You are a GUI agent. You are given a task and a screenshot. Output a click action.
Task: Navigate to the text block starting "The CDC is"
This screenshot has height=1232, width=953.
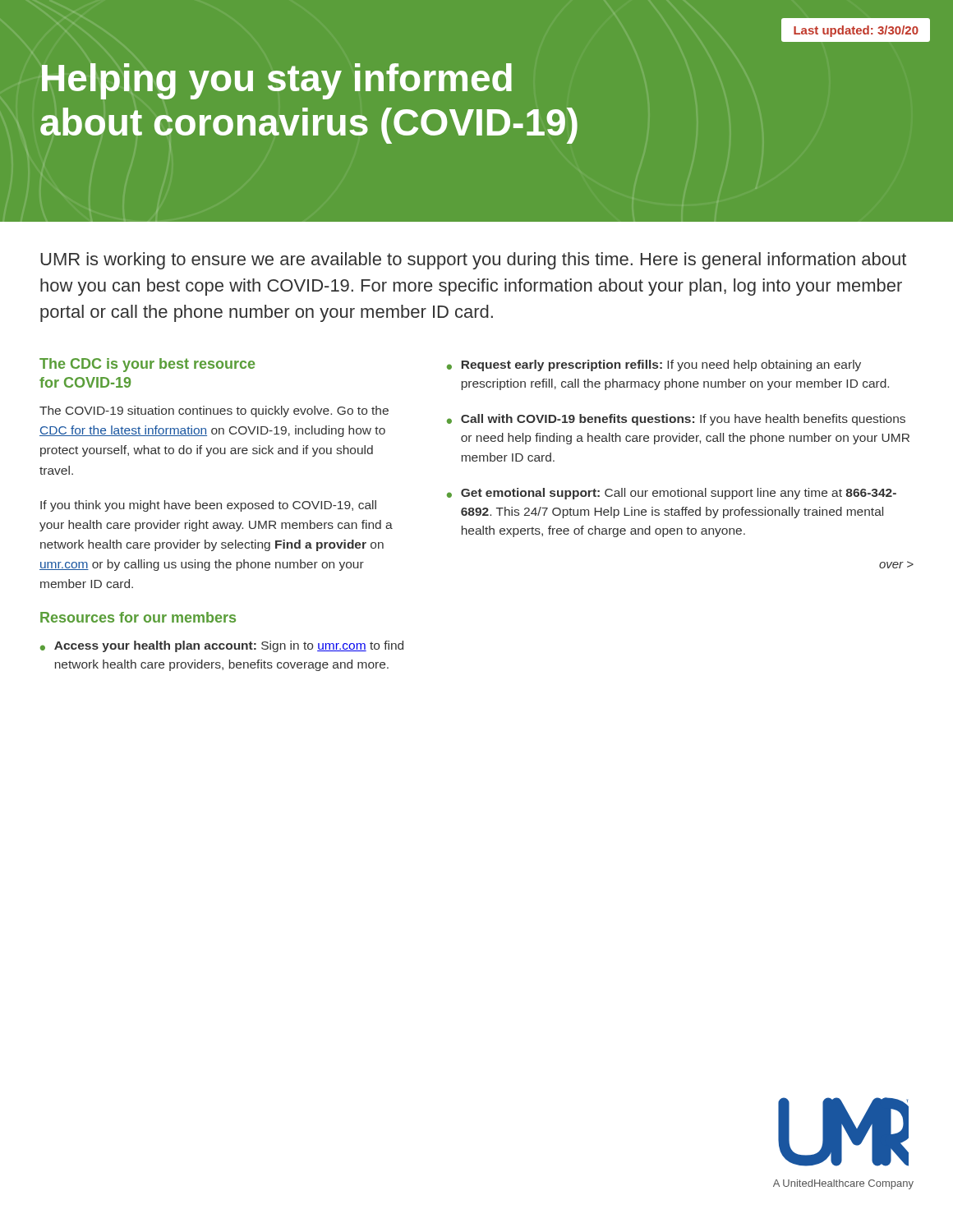[148, 373]
